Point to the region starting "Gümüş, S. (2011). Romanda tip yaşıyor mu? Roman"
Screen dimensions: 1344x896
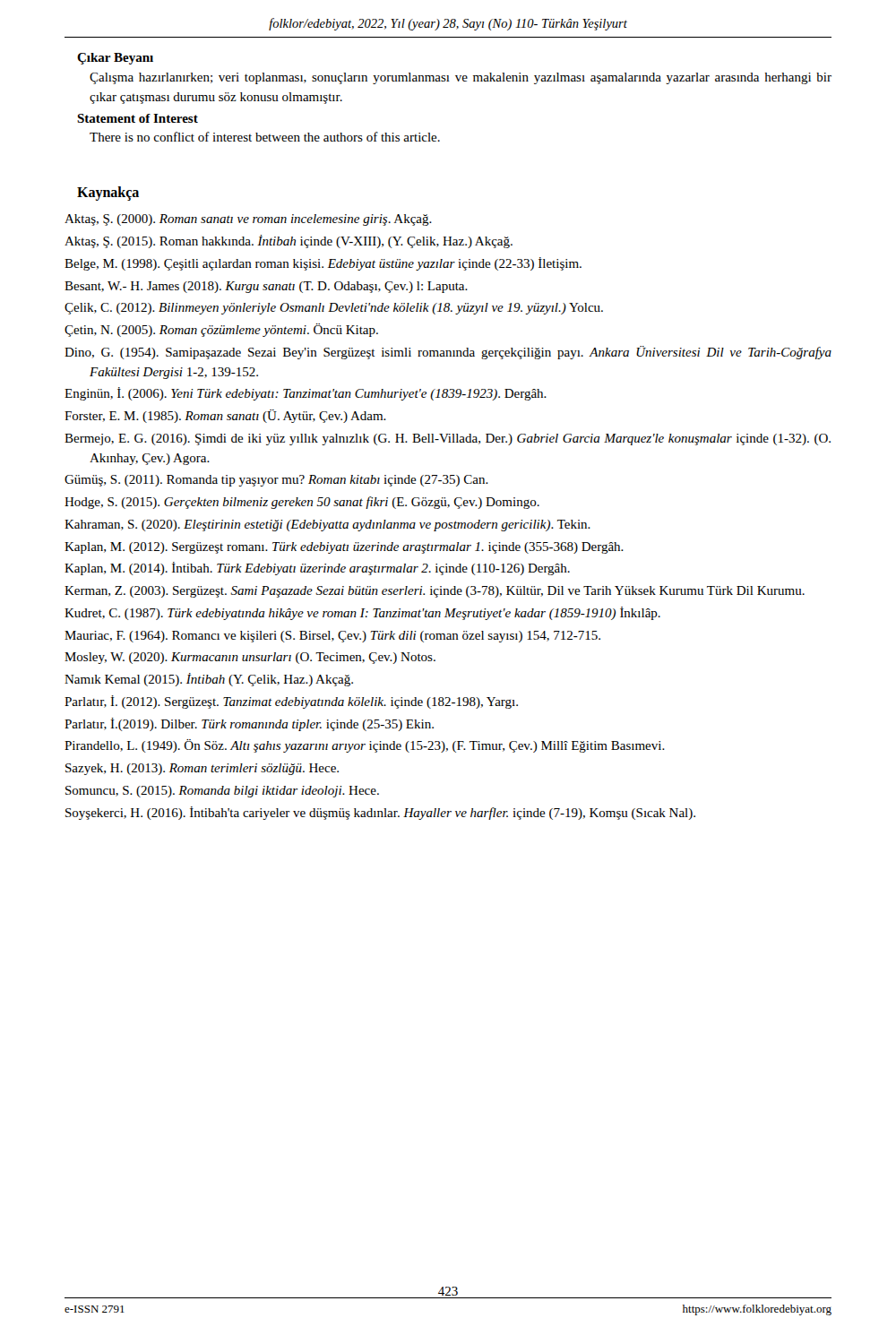click(276, 480)
